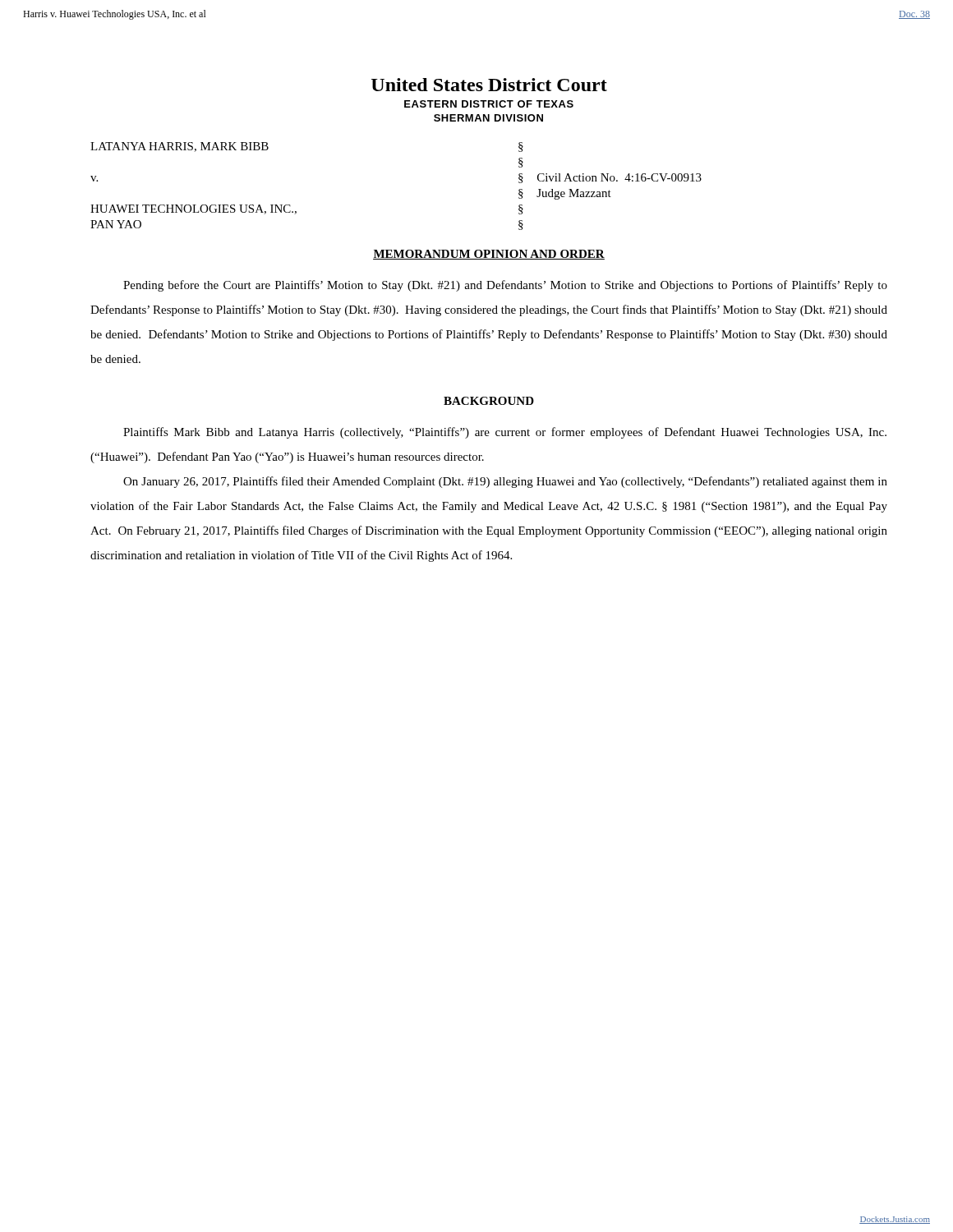The width and height of the screenshot is (953, 1232).
Task: Click on the table containing "HUAWEI TECHNOLOGIES USA, INC.,"
Action: (489, 186)
